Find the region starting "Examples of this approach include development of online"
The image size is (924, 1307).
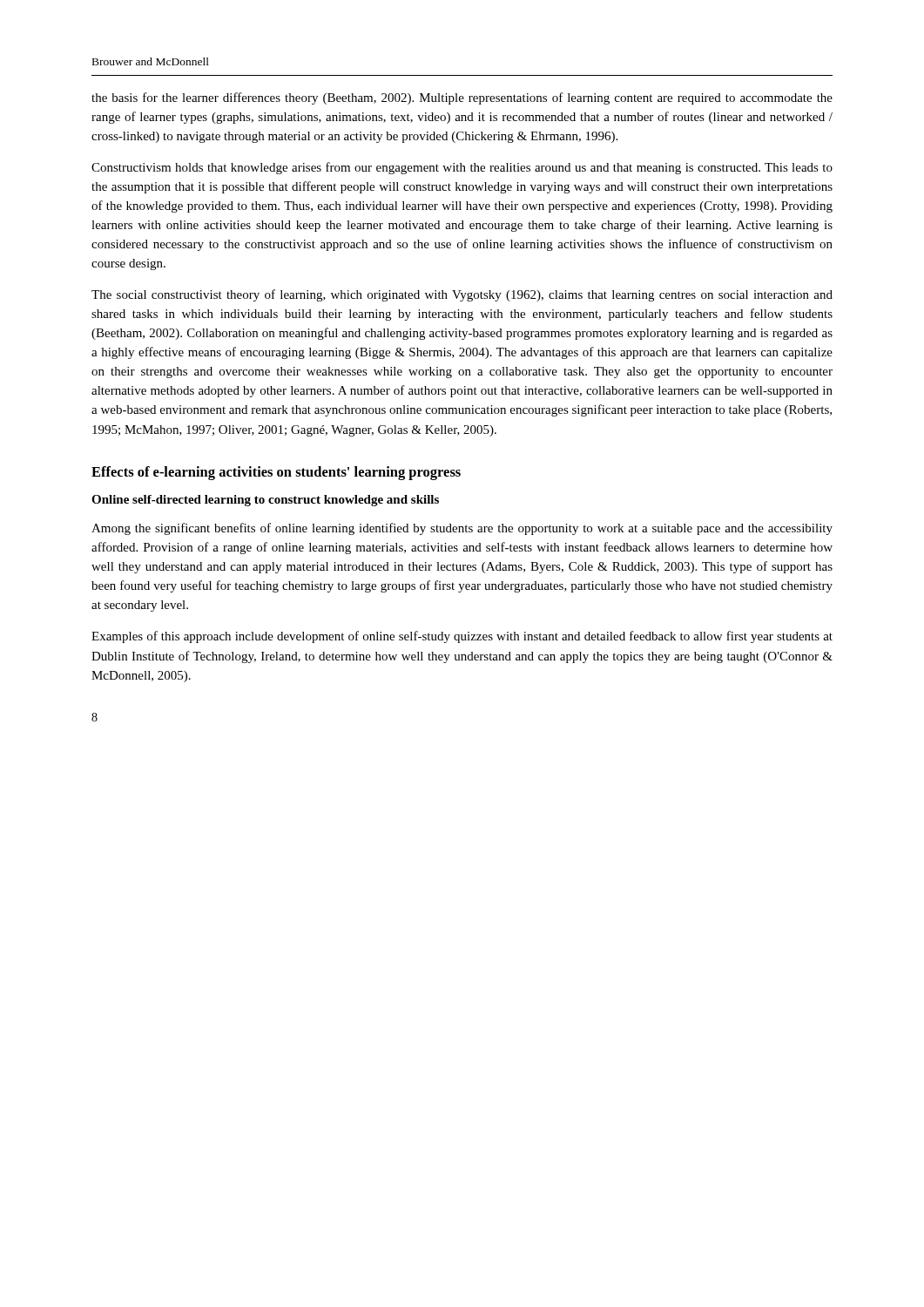pos(462,656)
